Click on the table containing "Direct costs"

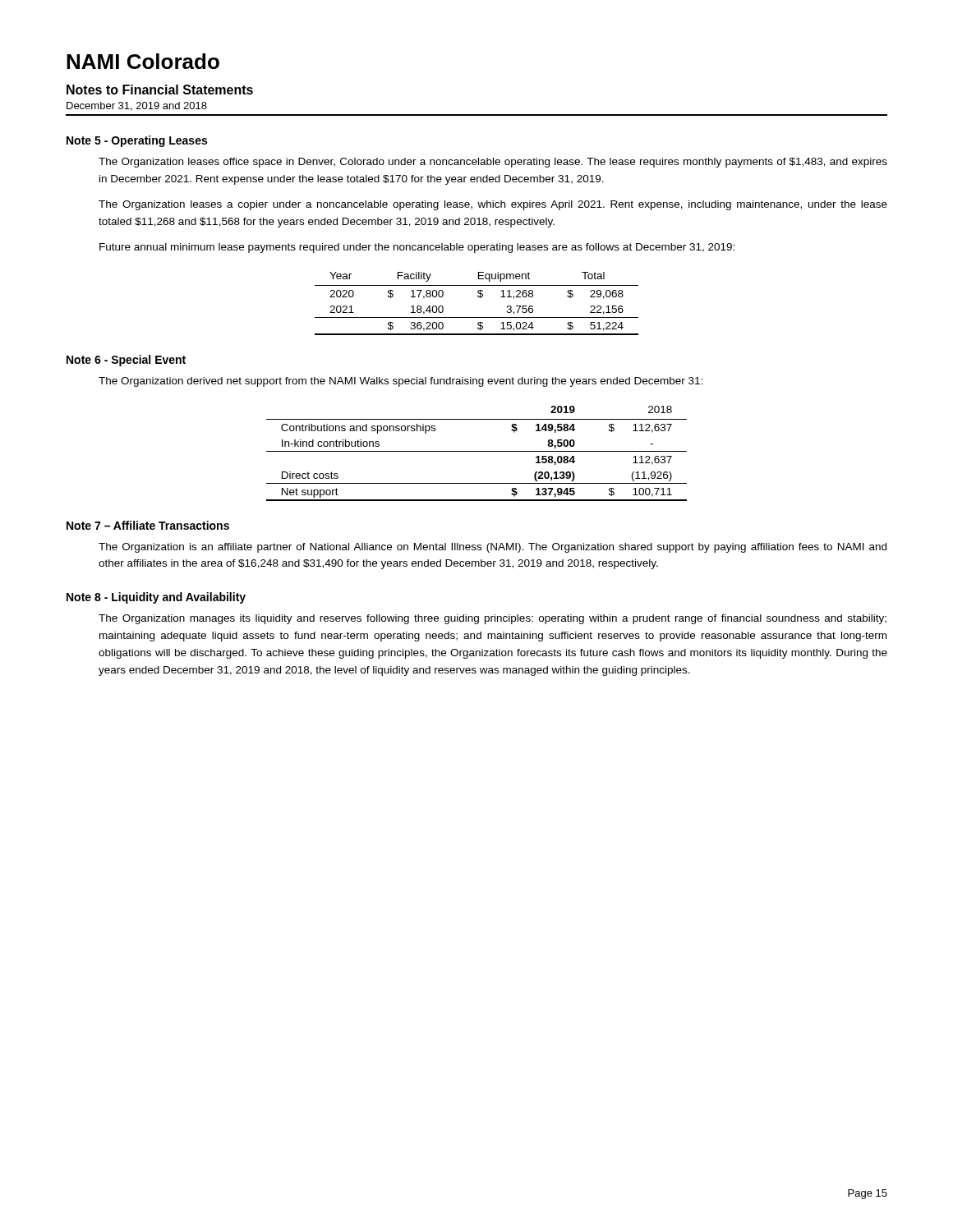[x=476, y=451]
